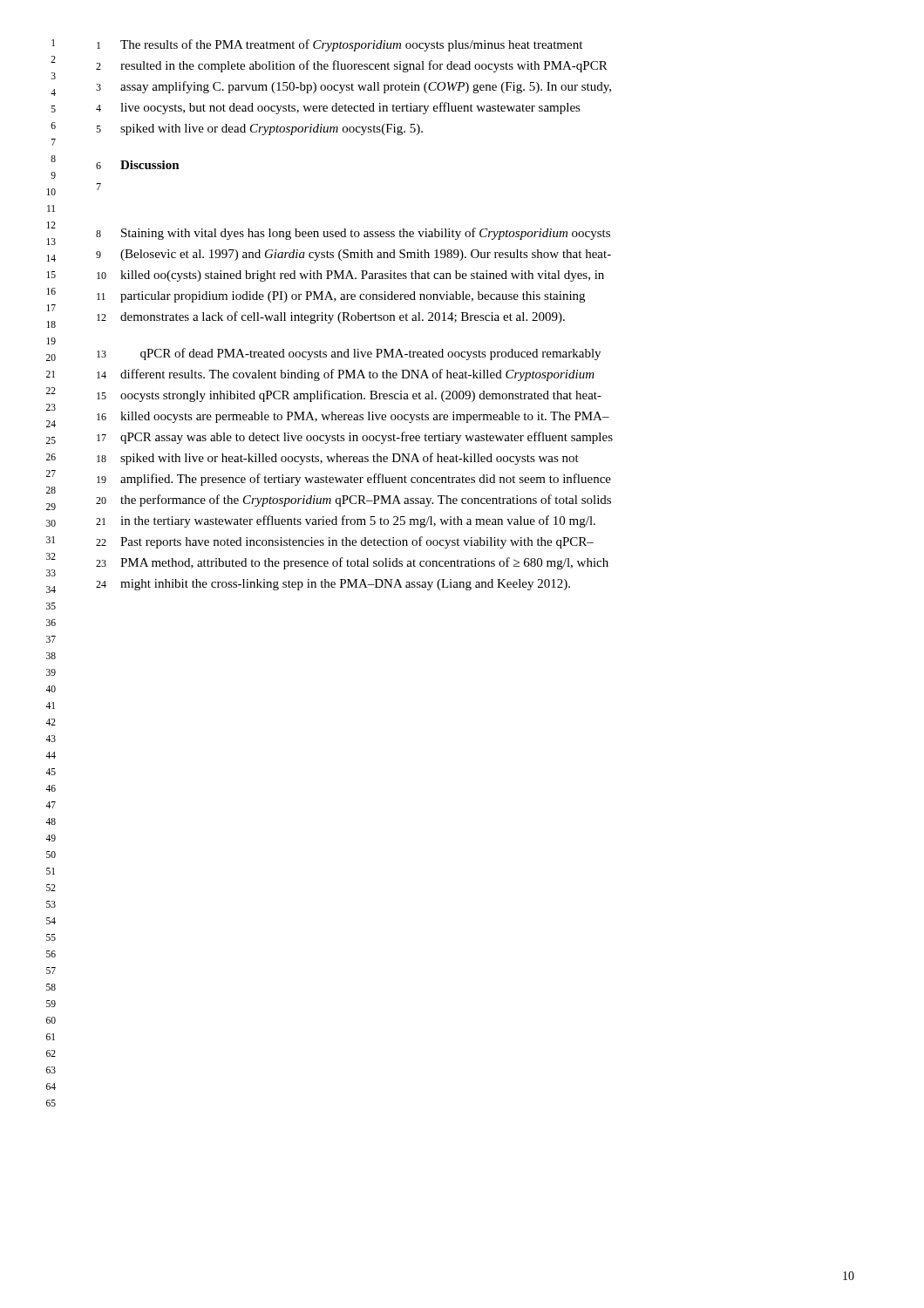Viewport: 924px width, 1308px height.
Task: Point to the text starting "21 in the"
Action: (x=471, y=521)
